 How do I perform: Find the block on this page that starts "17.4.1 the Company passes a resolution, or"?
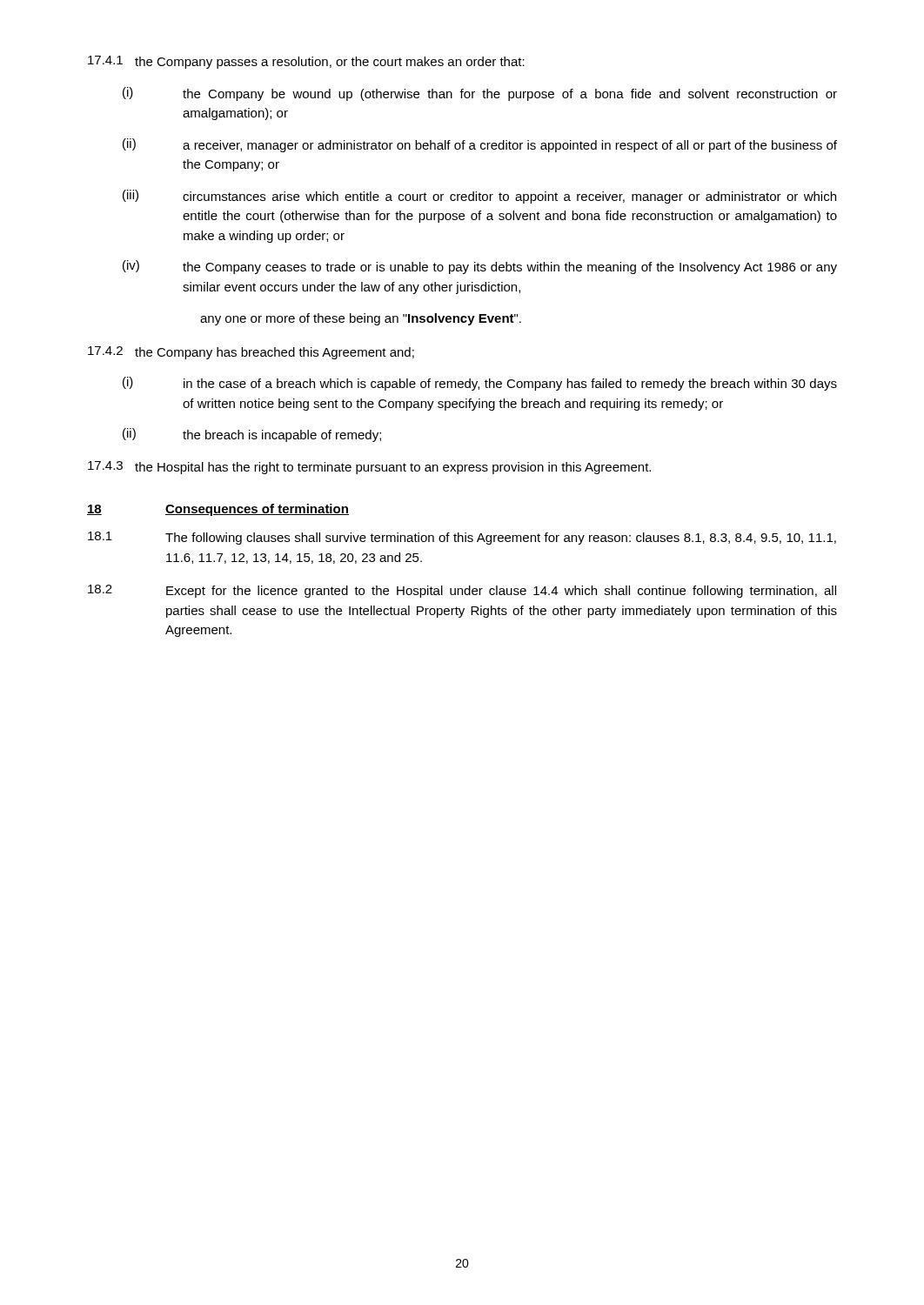point(306,62)
